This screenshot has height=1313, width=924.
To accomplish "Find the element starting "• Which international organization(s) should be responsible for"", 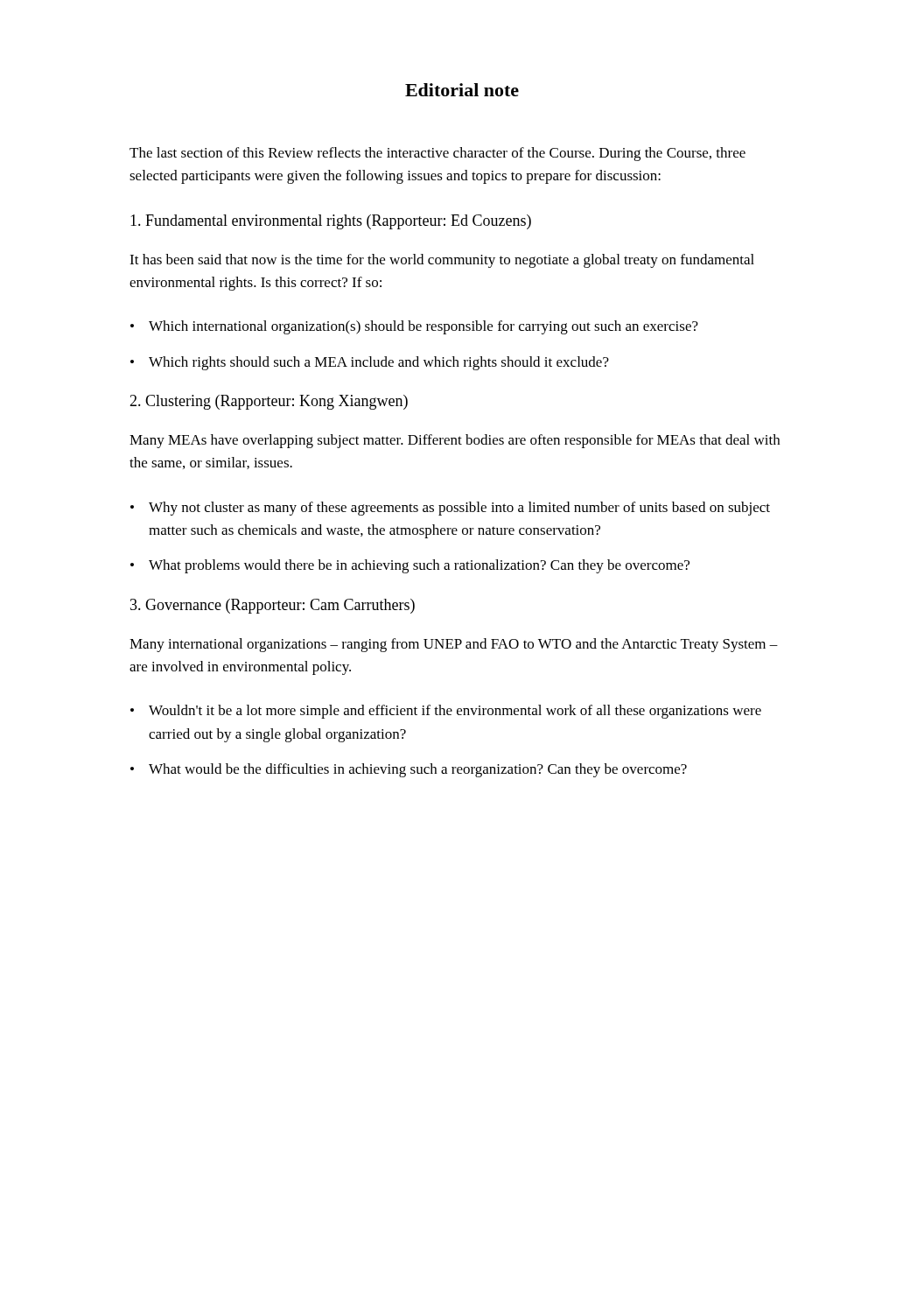I will [x=462, y=327].
